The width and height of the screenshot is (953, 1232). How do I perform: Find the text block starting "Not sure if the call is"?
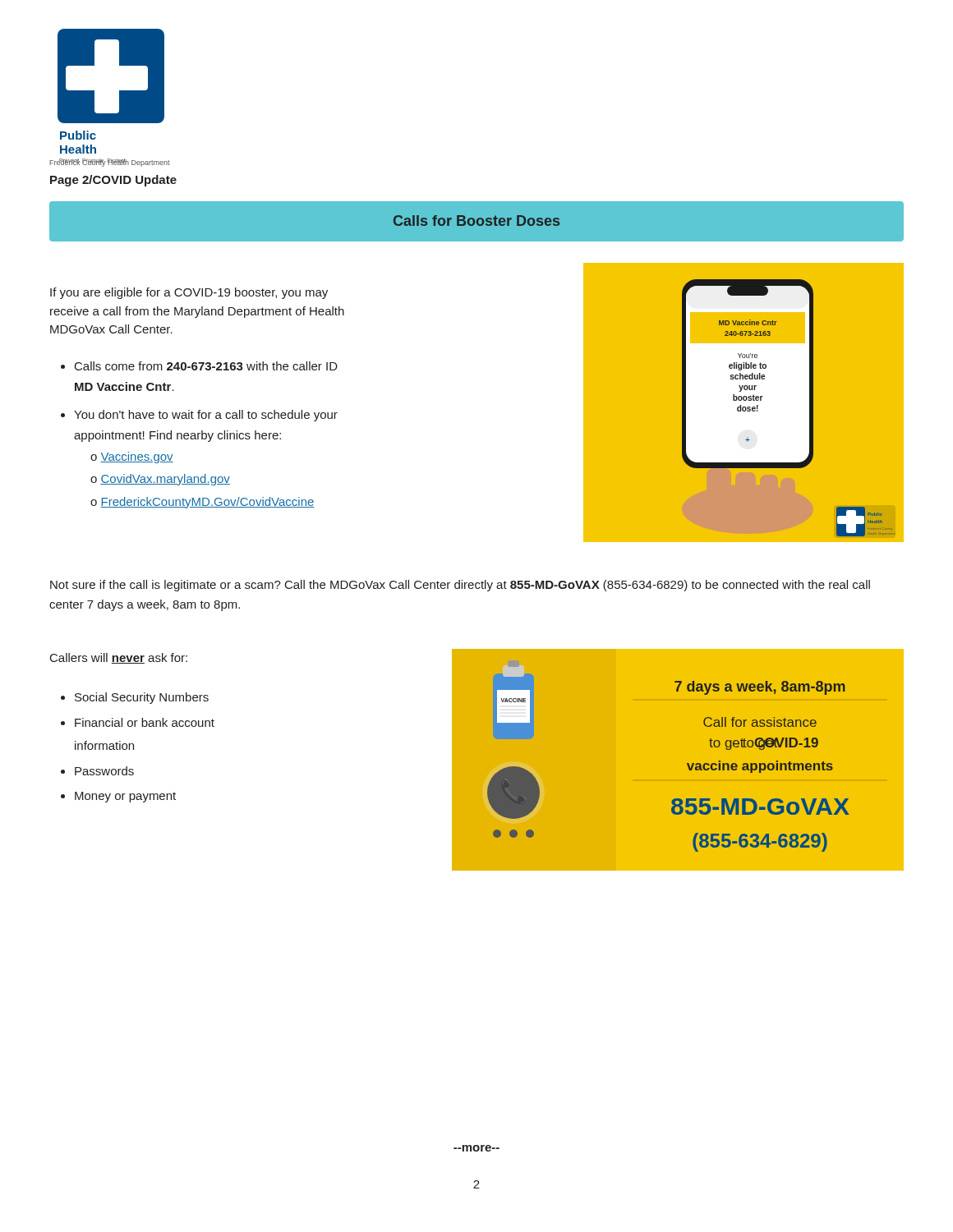coord(460,594)
